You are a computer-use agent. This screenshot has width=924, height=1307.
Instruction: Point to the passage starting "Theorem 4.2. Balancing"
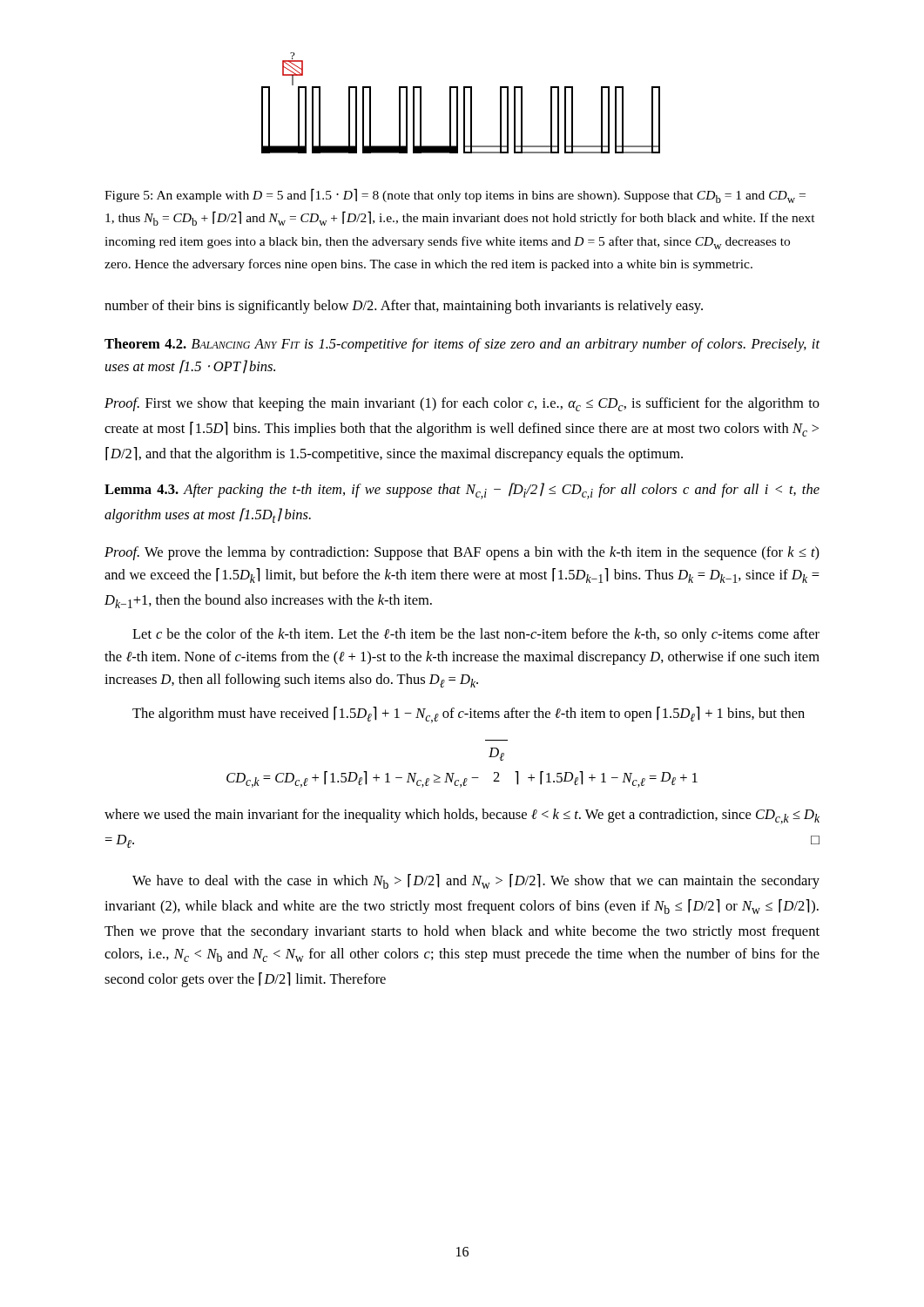462,355
